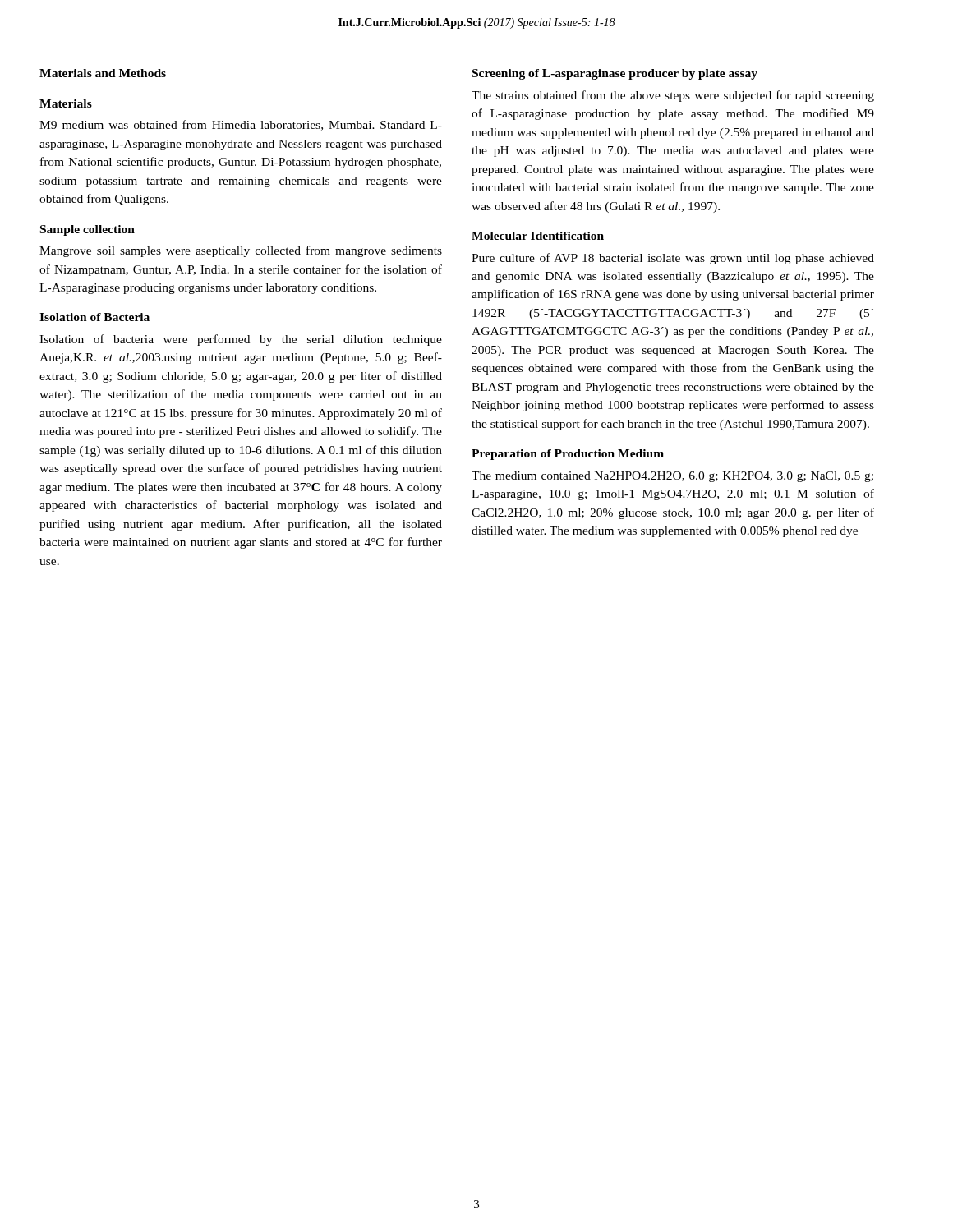Click the passage that begins "Isolation of bacteria were performed by the"
The height and width of the screenshot is (1232, 953).
241,449
